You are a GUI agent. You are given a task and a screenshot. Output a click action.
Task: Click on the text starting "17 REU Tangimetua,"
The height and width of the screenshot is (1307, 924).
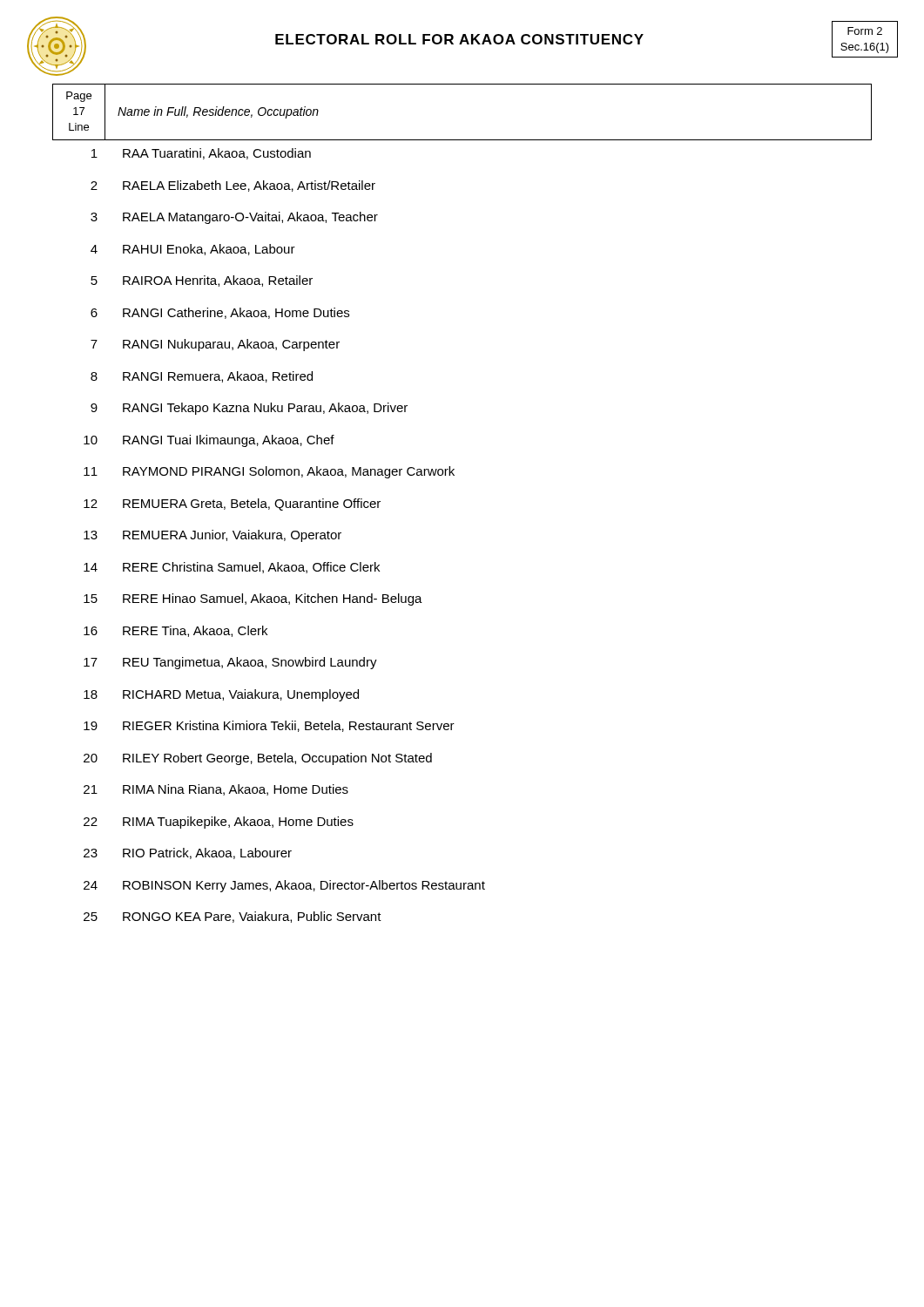(x=230, y=663)
